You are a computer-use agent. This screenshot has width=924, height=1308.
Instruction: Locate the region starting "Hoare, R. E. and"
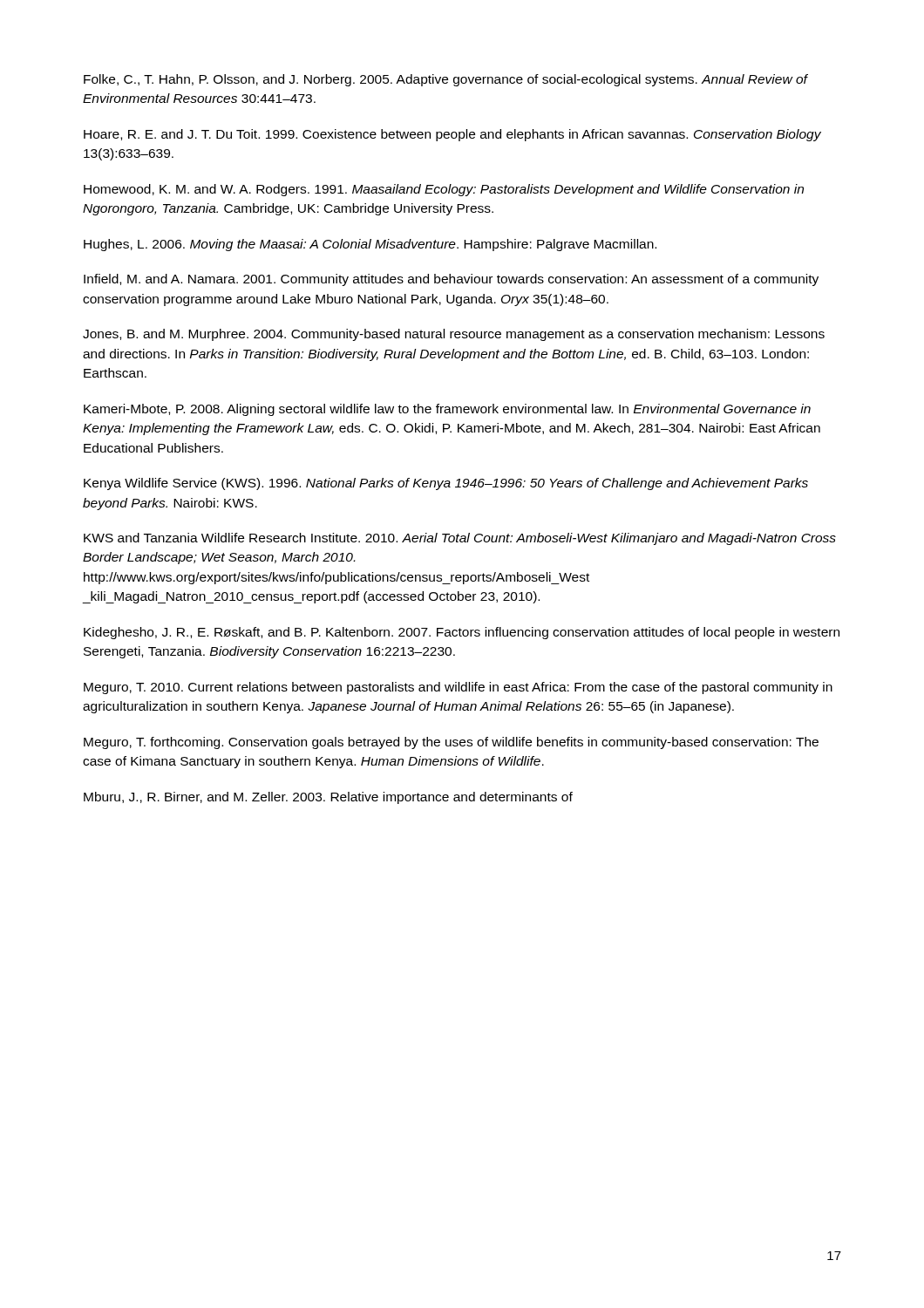[x=452, y=144]
